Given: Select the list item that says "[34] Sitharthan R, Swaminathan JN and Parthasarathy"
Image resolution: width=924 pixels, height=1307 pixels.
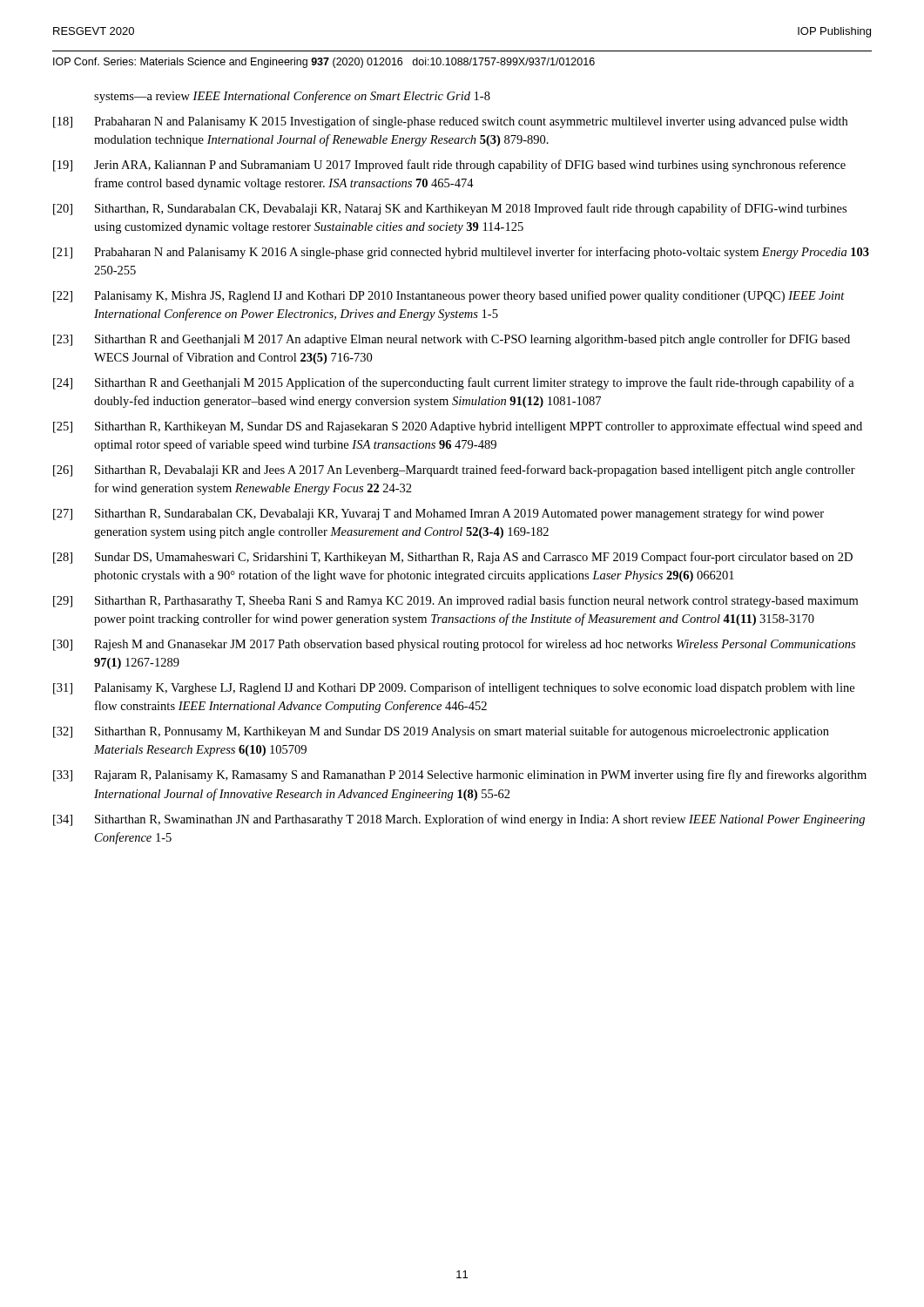Looking at the screenshot, I should pyautogui.click(x=462, y=828).
